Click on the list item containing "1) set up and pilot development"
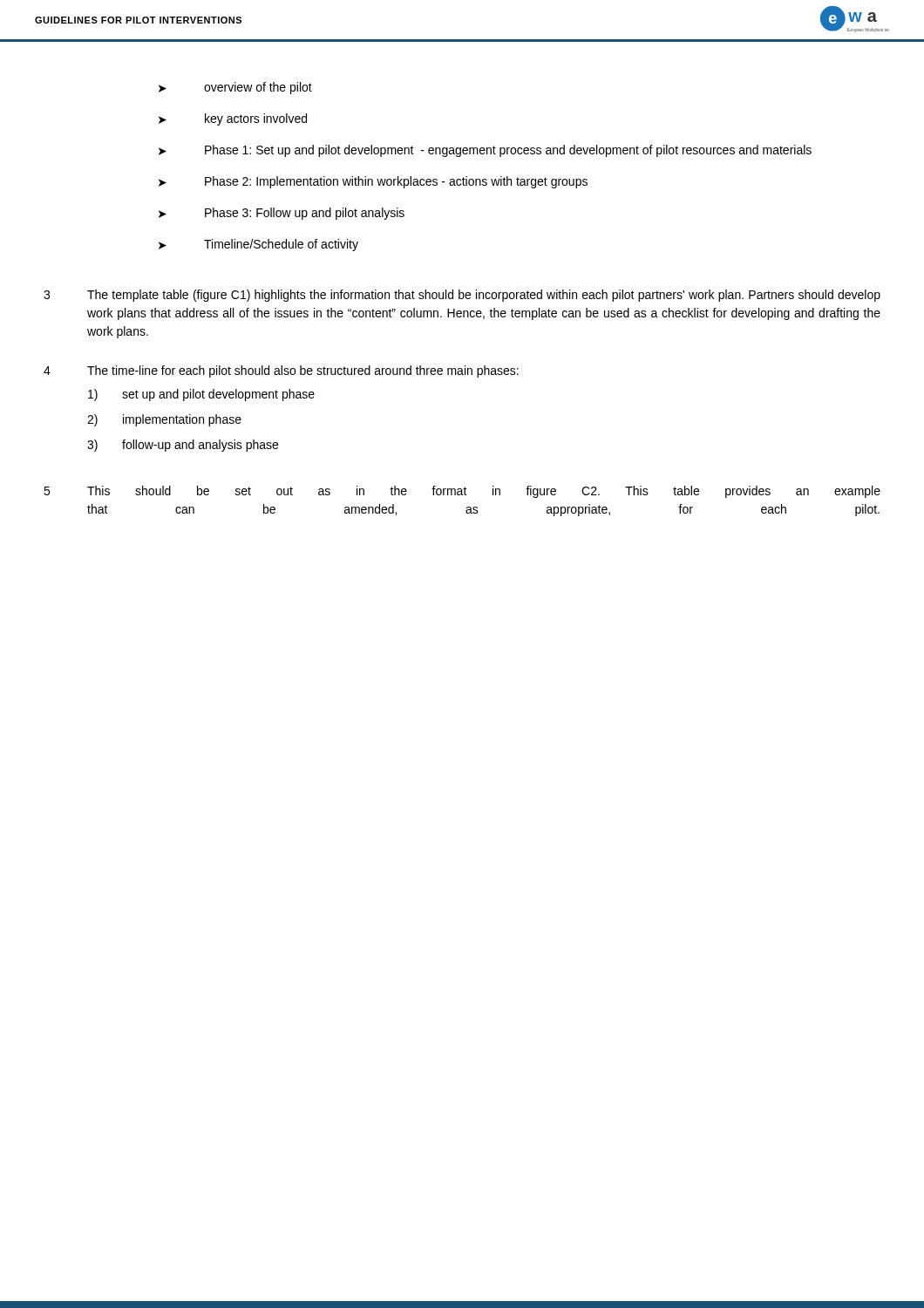 (201, 395)
